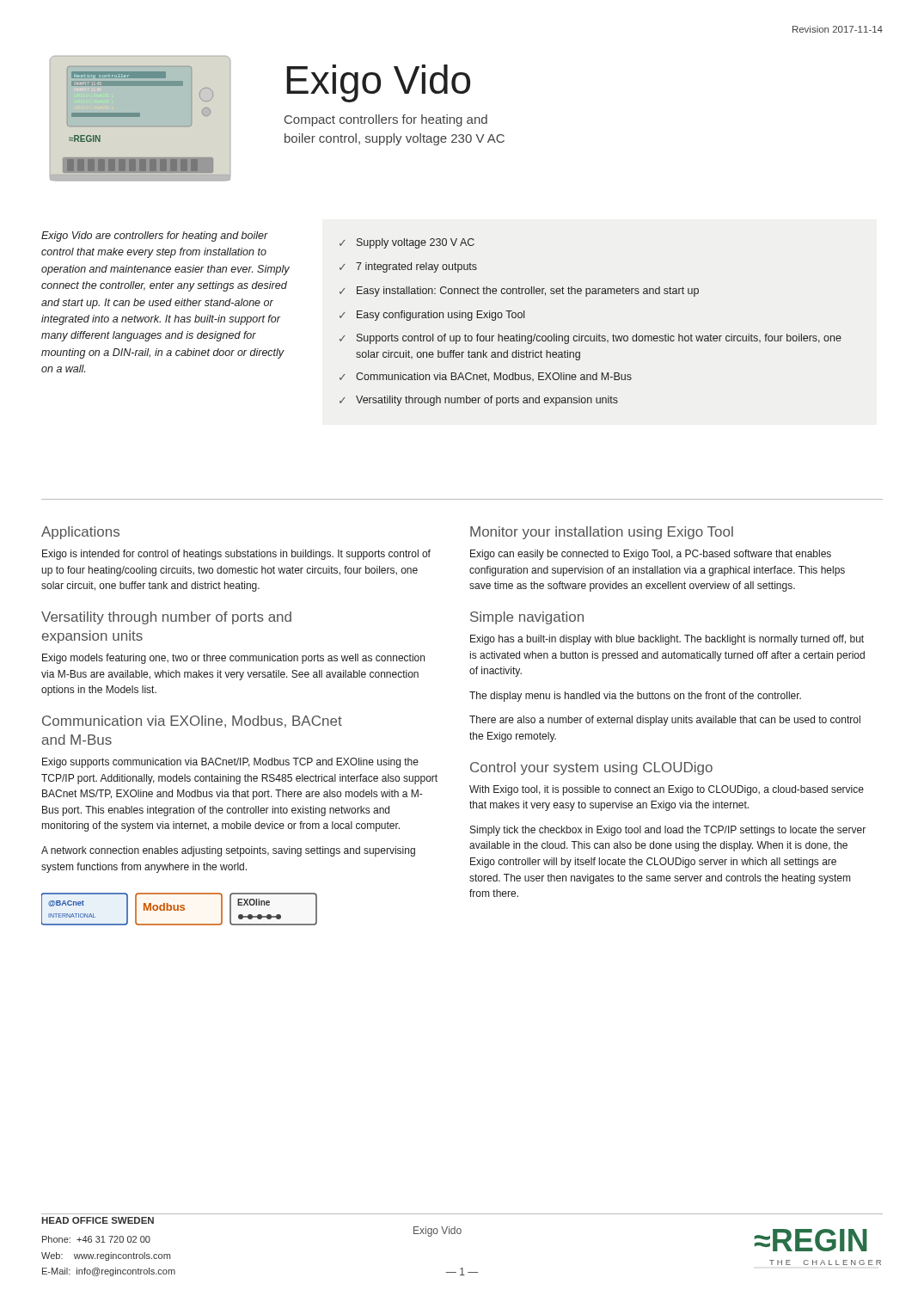This screenshot has width=924, height=1290.
Task: Point to the passage starting "✓Easy installation: Connect the"
Action: tap(519, 291)
